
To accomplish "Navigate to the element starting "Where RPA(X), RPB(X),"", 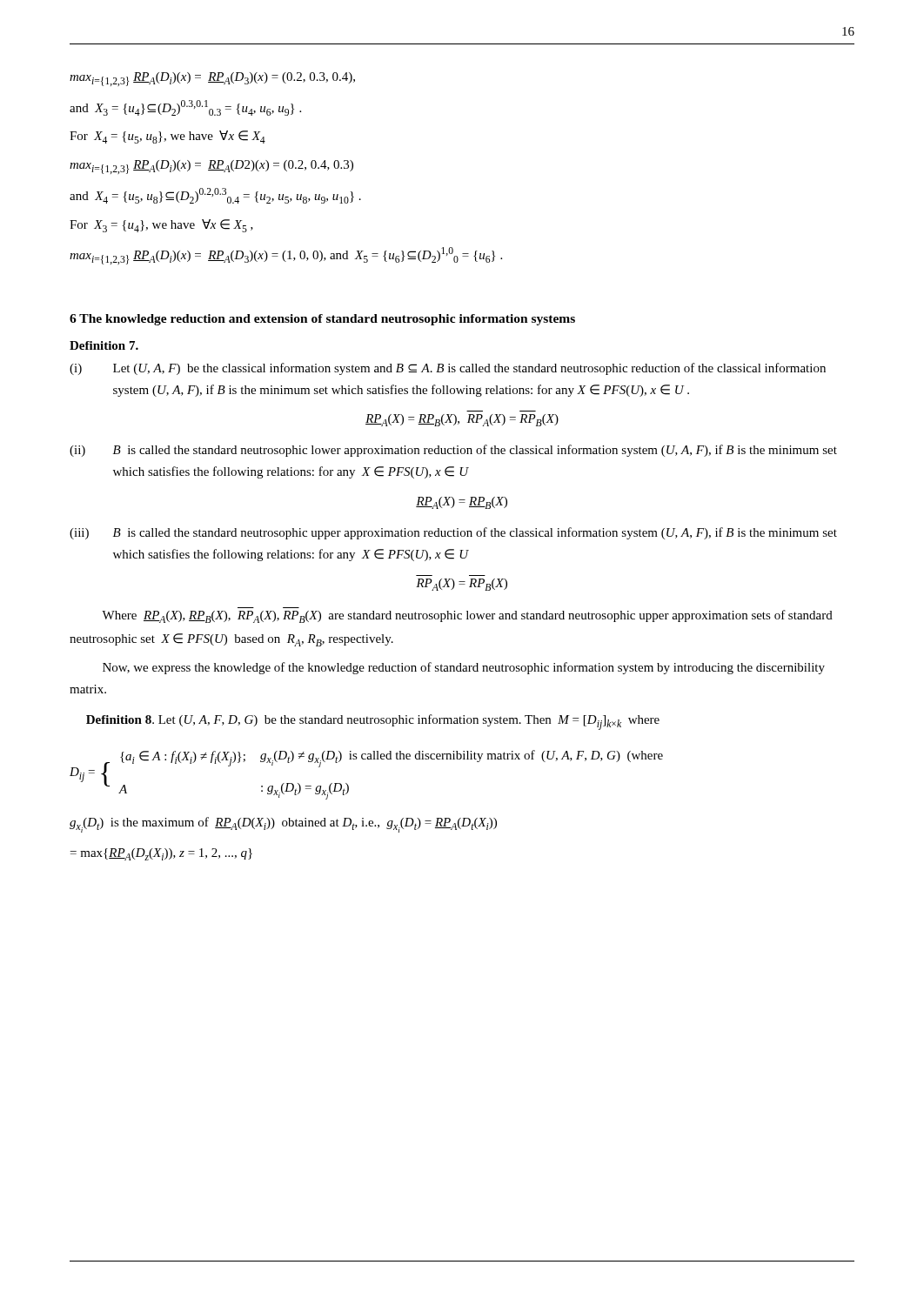I will (x=451, y=628).
